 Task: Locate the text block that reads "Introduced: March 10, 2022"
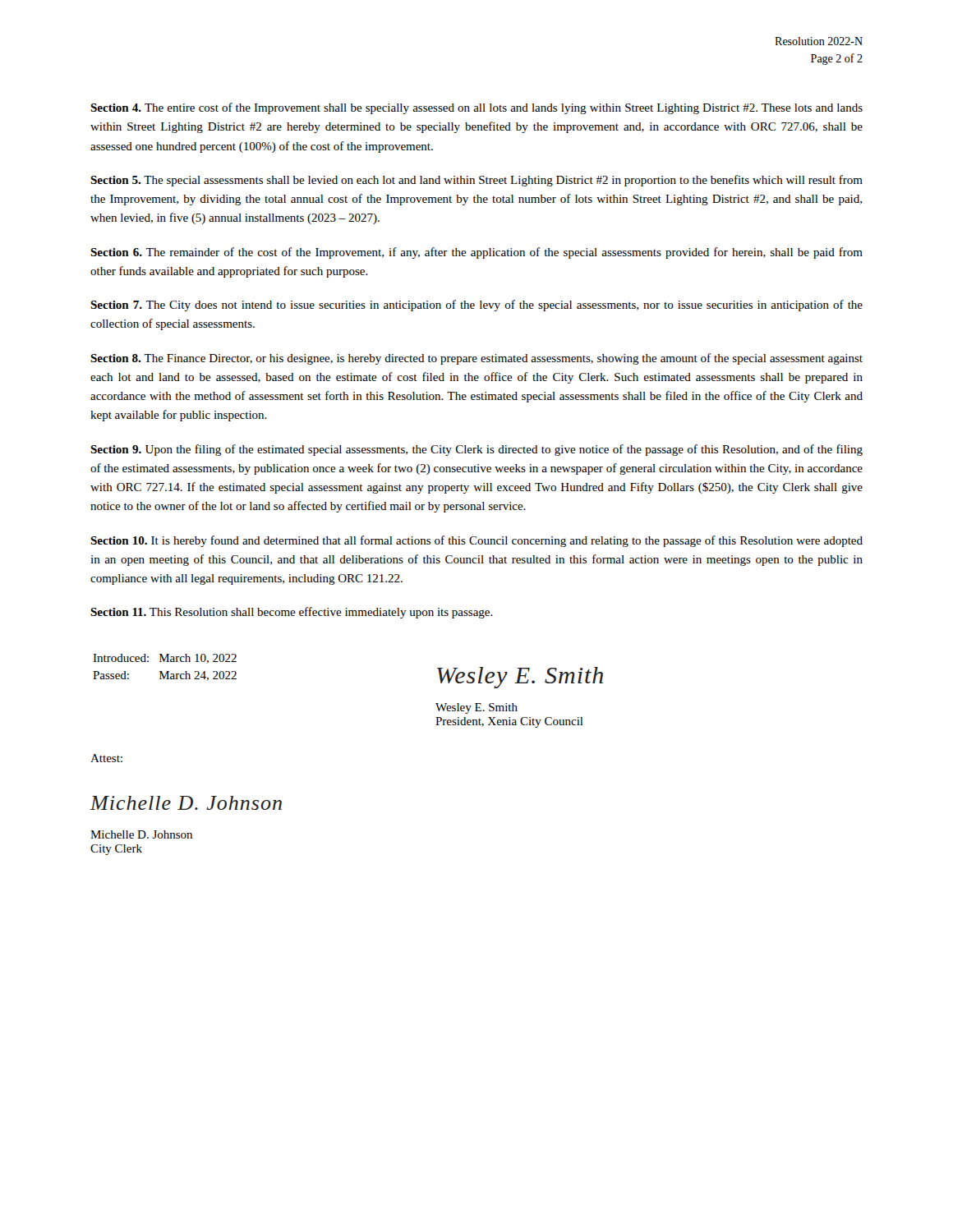tap(169, 667)
